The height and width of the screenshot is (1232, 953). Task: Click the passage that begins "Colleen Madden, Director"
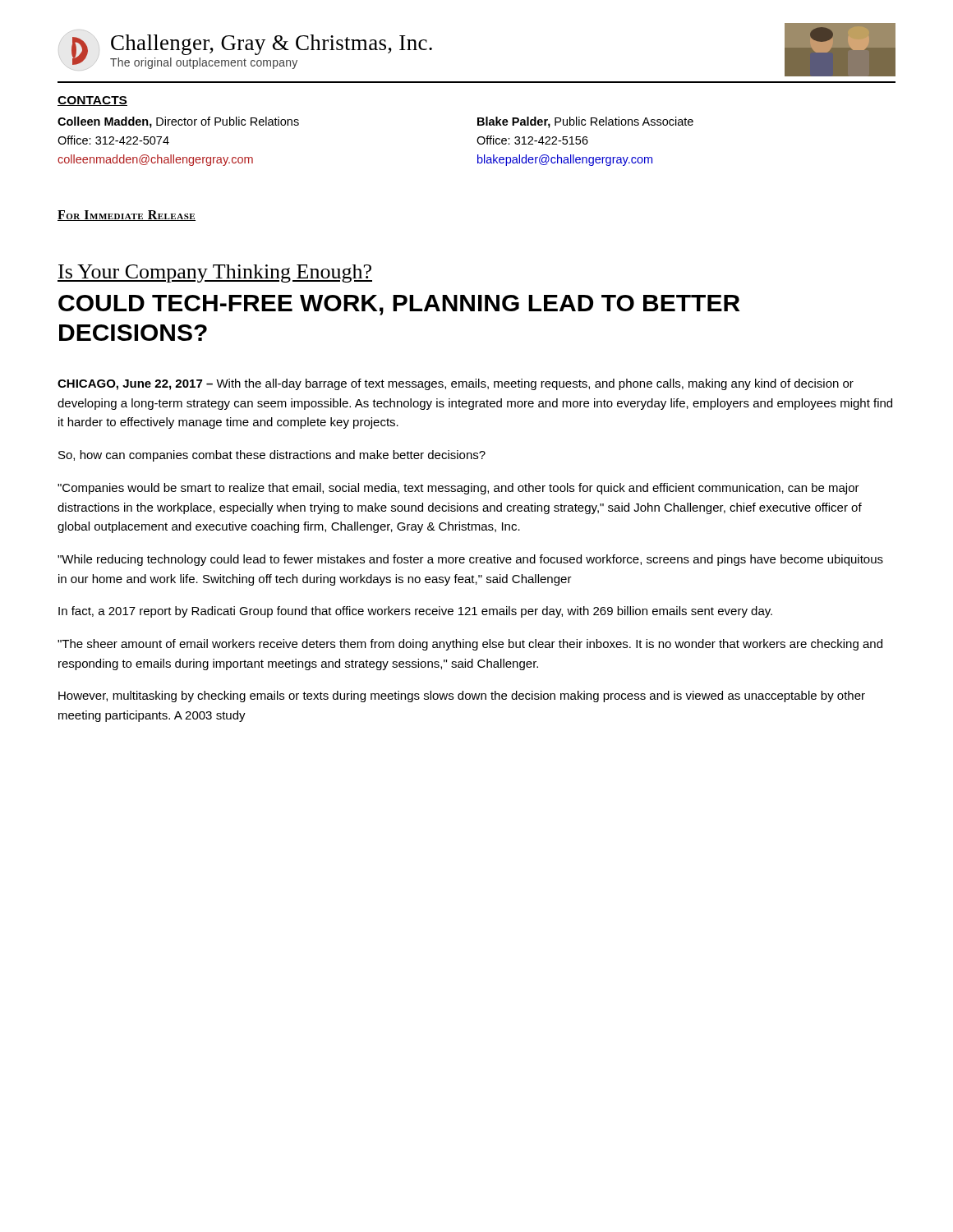tap(178, 141)
